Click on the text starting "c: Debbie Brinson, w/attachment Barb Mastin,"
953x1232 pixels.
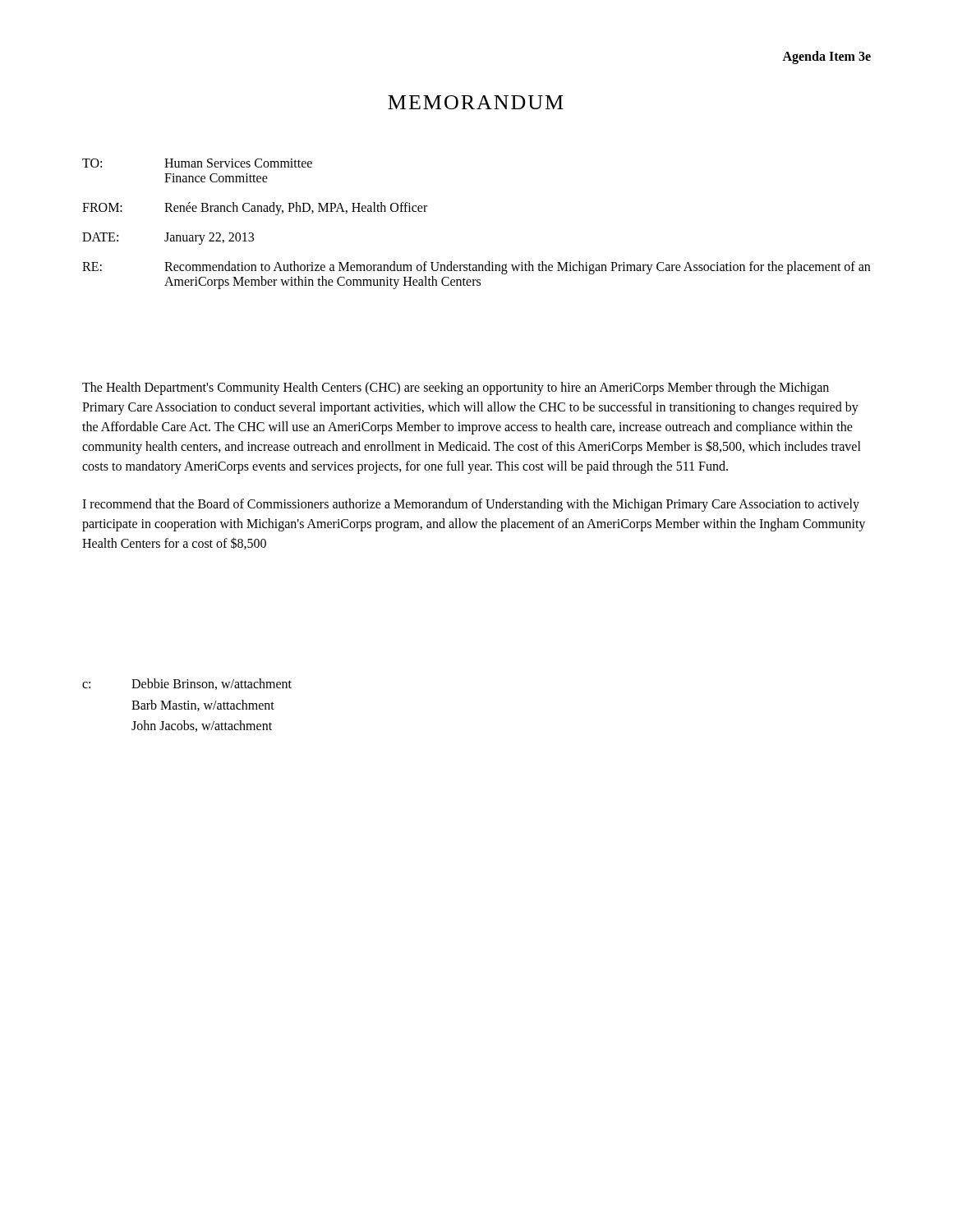[187, 705]
